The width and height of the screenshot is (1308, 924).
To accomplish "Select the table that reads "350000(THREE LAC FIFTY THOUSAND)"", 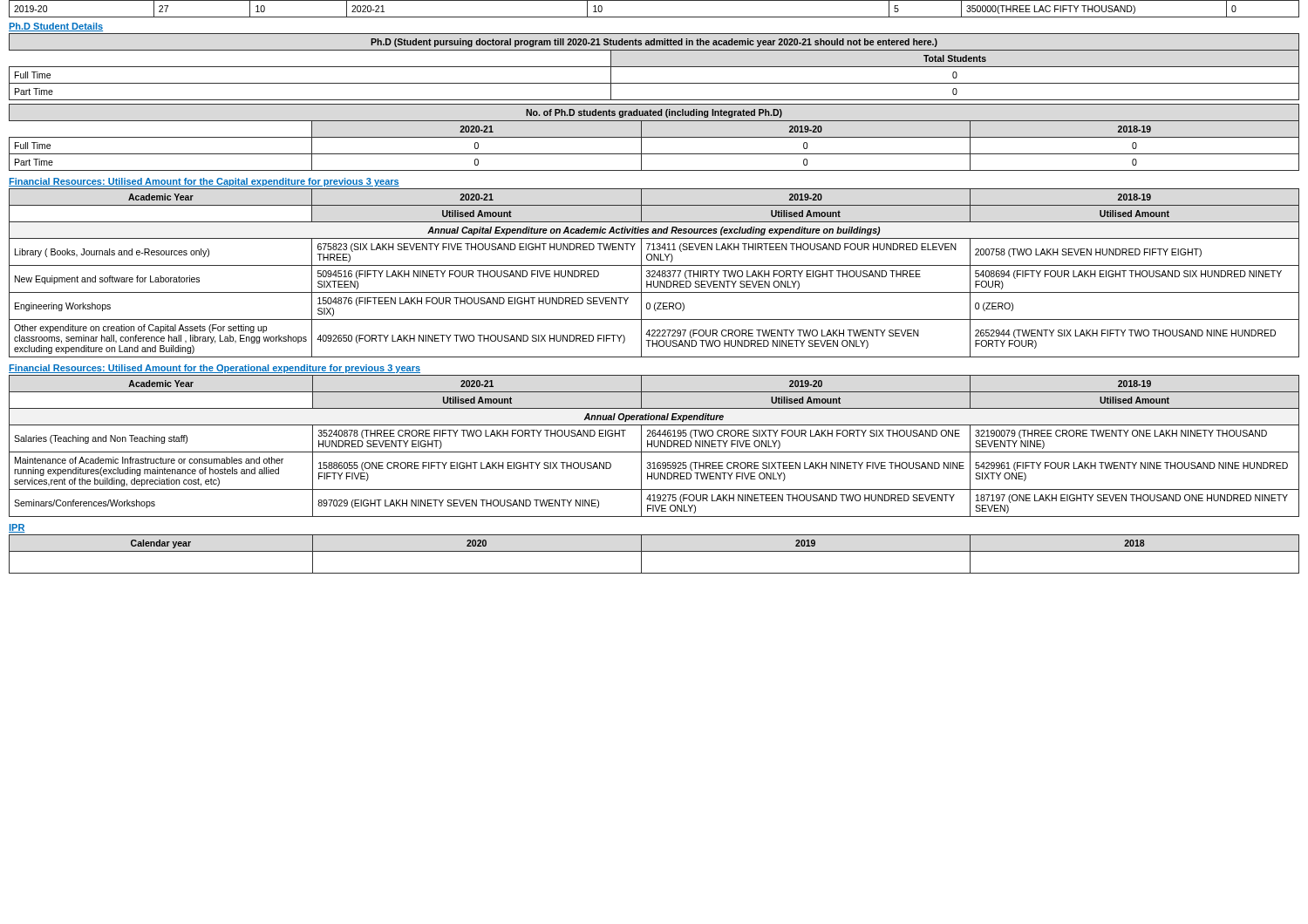I will pos(654,9).
